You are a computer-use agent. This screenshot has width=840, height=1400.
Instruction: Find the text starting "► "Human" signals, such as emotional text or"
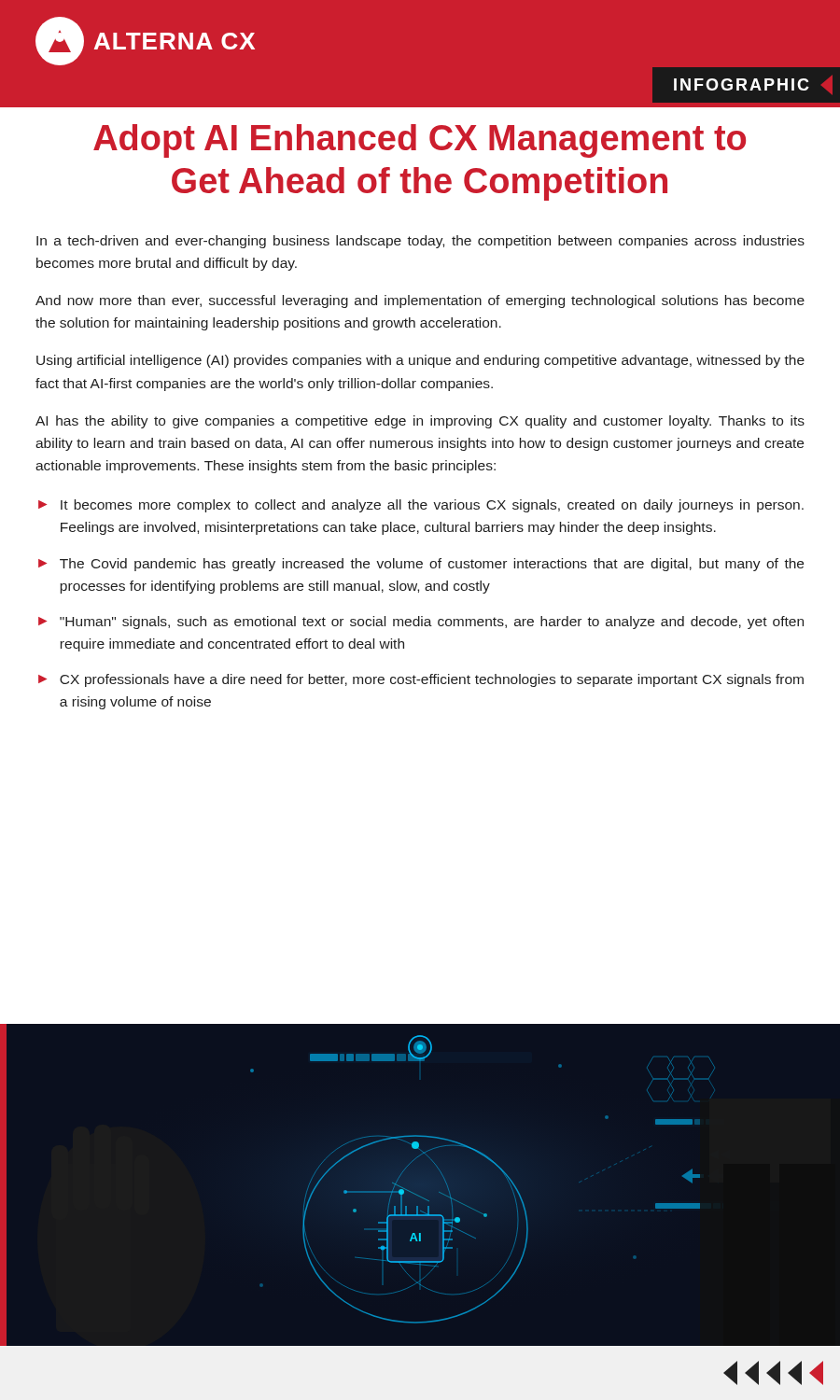[420, 633]
